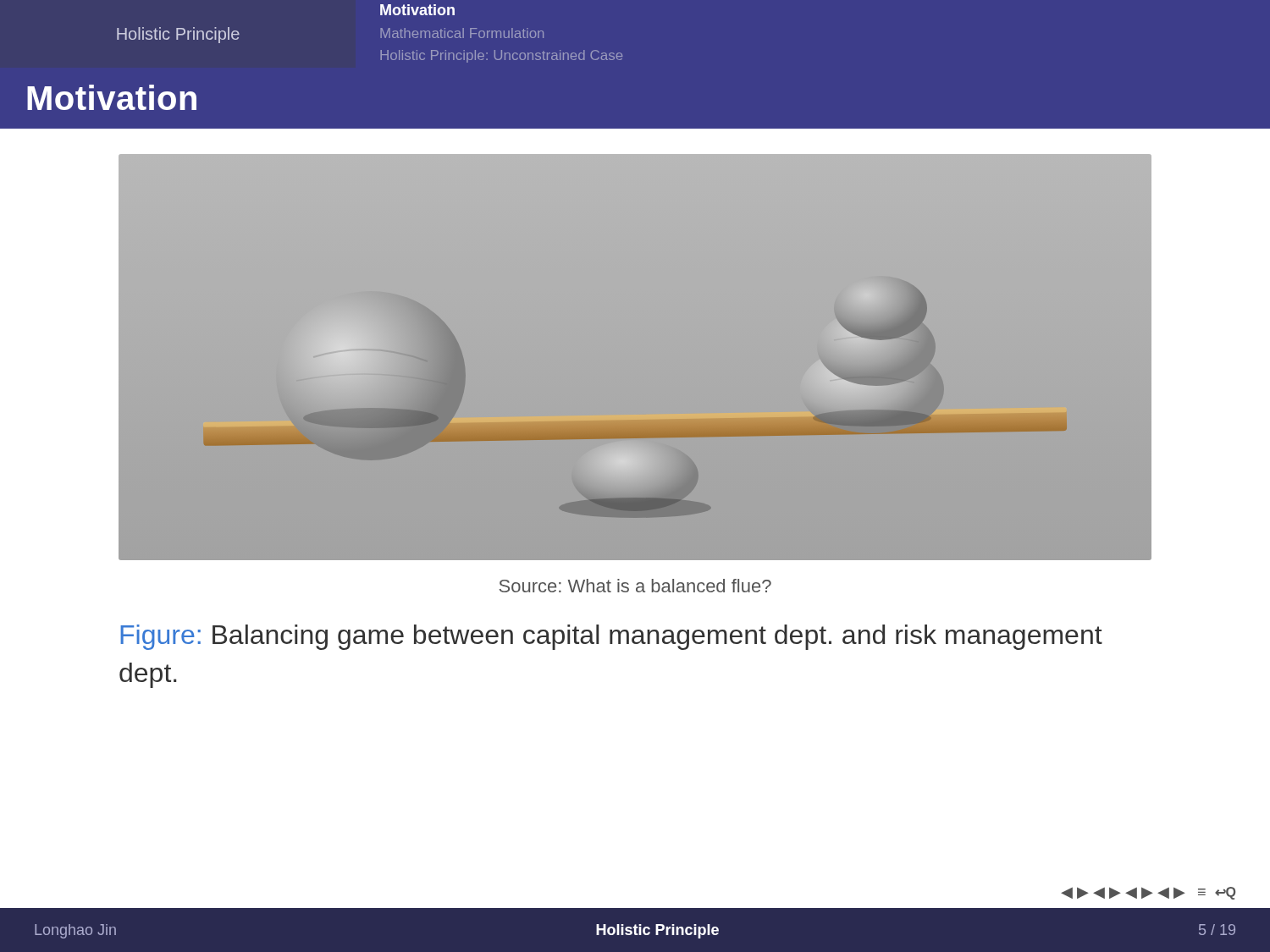Locate the caption that opens with "Figure: Balancing game between capital management dept. and"
1270x952 pixels.
[610, 654]
